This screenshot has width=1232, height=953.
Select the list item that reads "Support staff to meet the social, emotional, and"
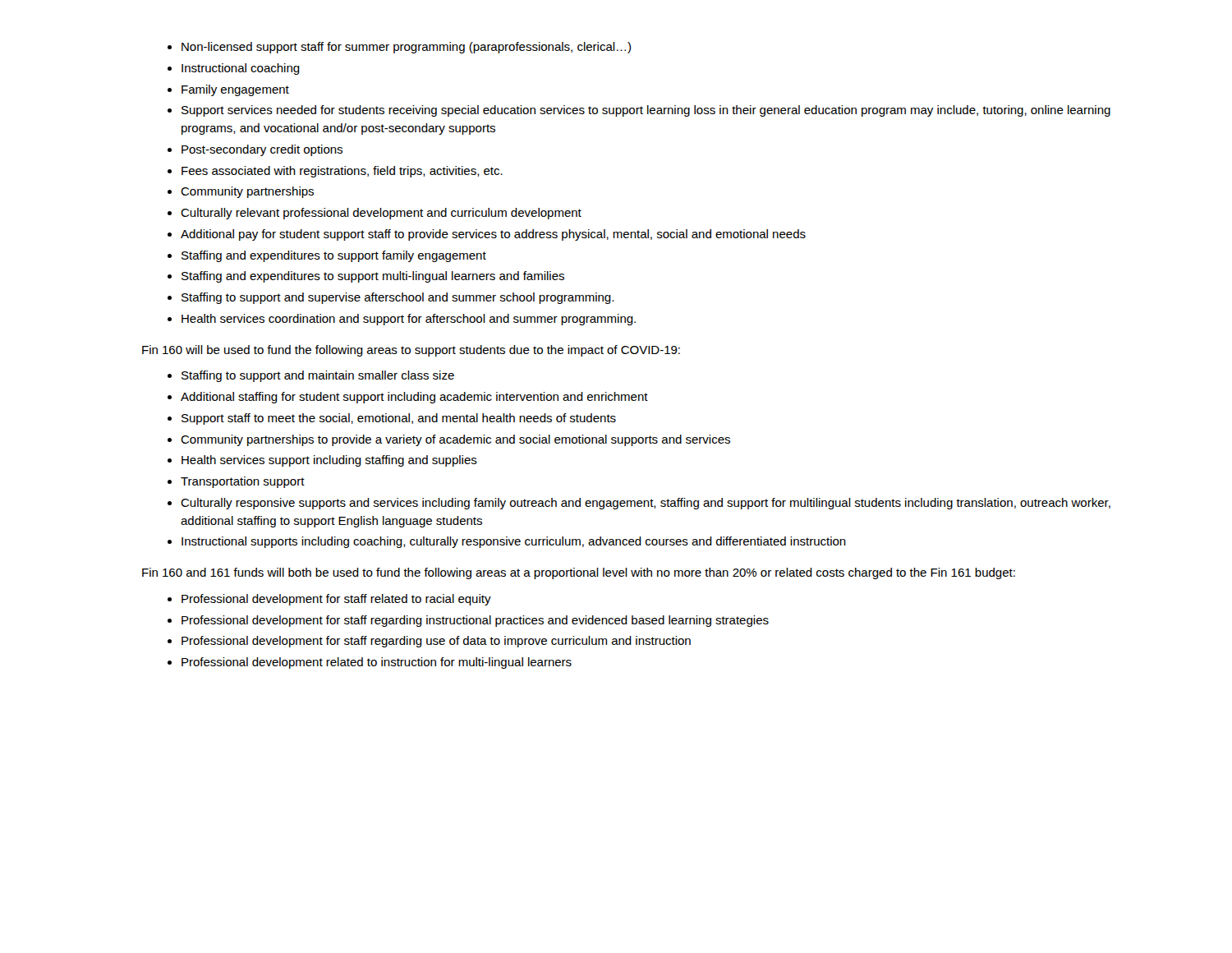click(399, 419)
